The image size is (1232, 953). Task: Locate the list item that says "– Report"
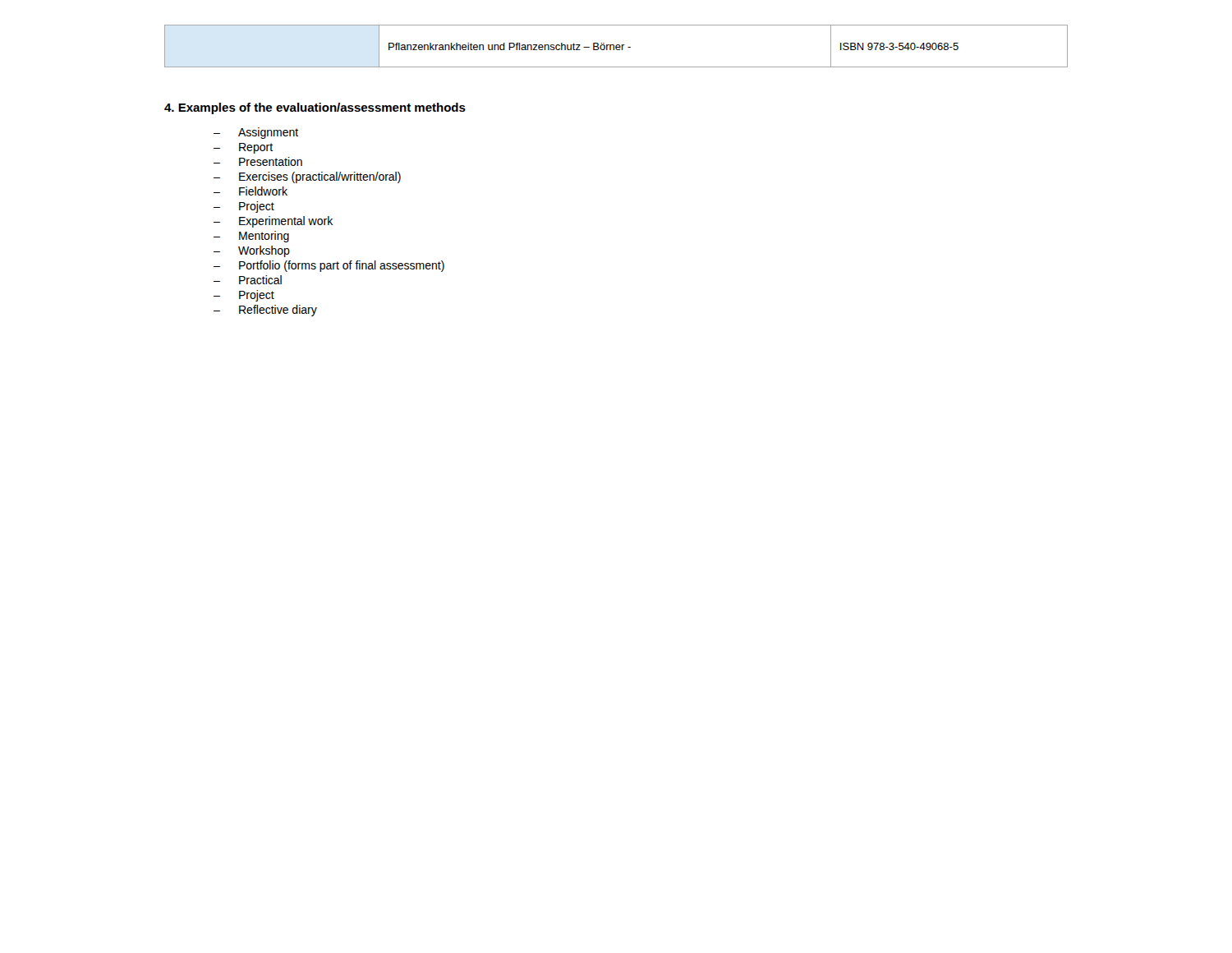pos(218,147)
